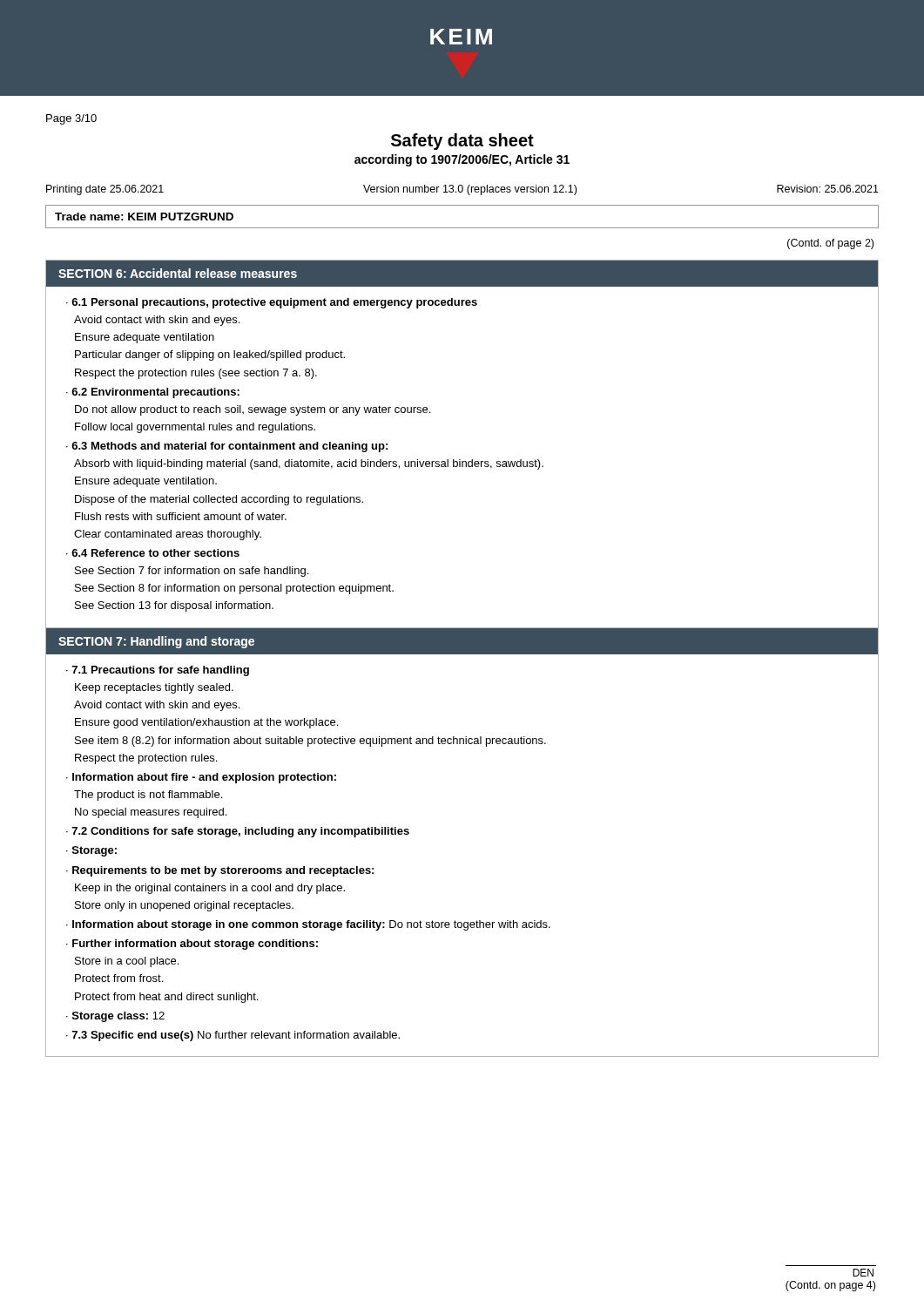
Task: Find the section header that says "SECTION 7: Handling and storage · 7.1 Precautions"
Action: (462, 641)
